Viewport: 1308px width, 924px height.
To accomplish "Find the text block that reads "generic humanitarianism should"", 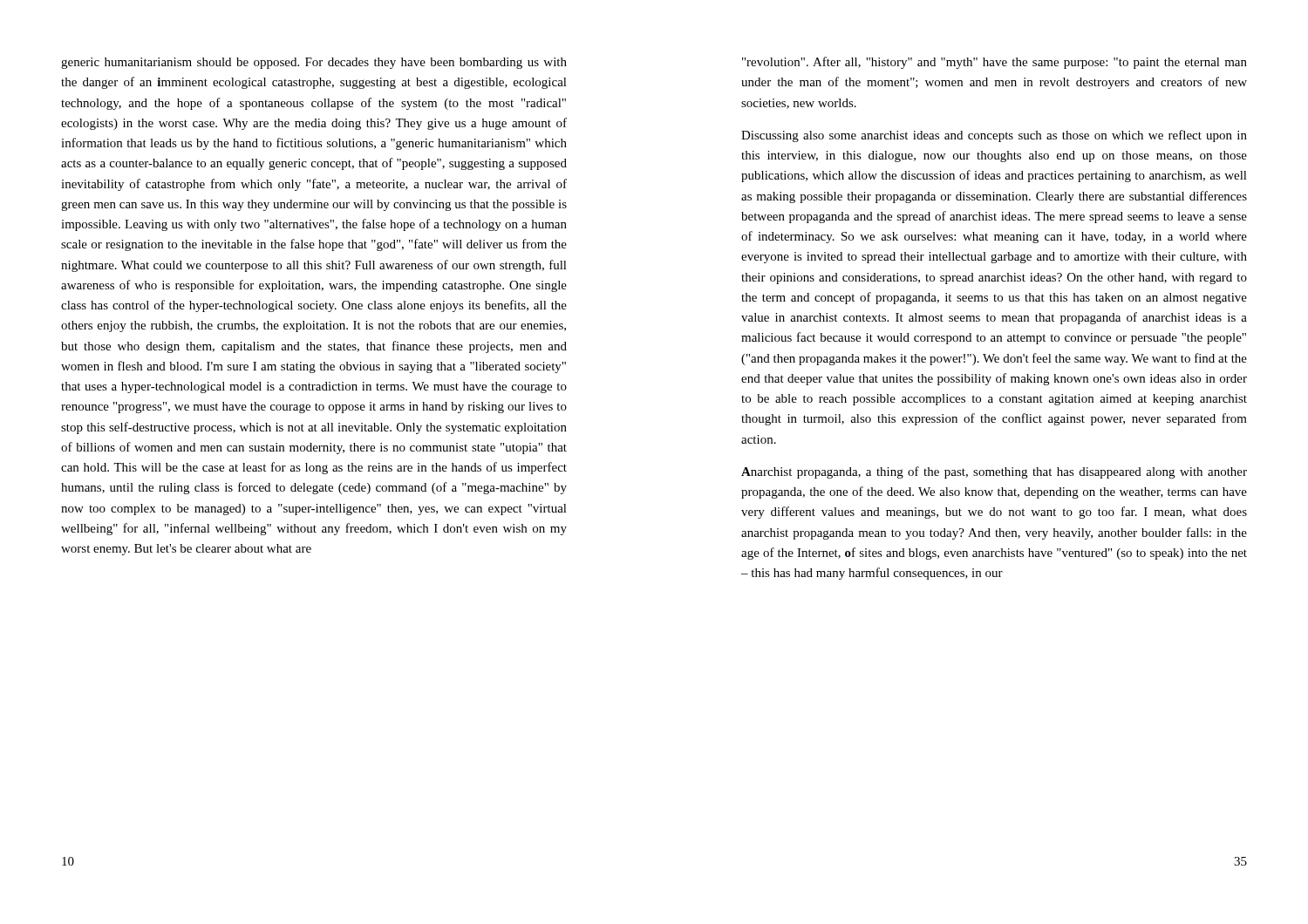I will [314, 306].
